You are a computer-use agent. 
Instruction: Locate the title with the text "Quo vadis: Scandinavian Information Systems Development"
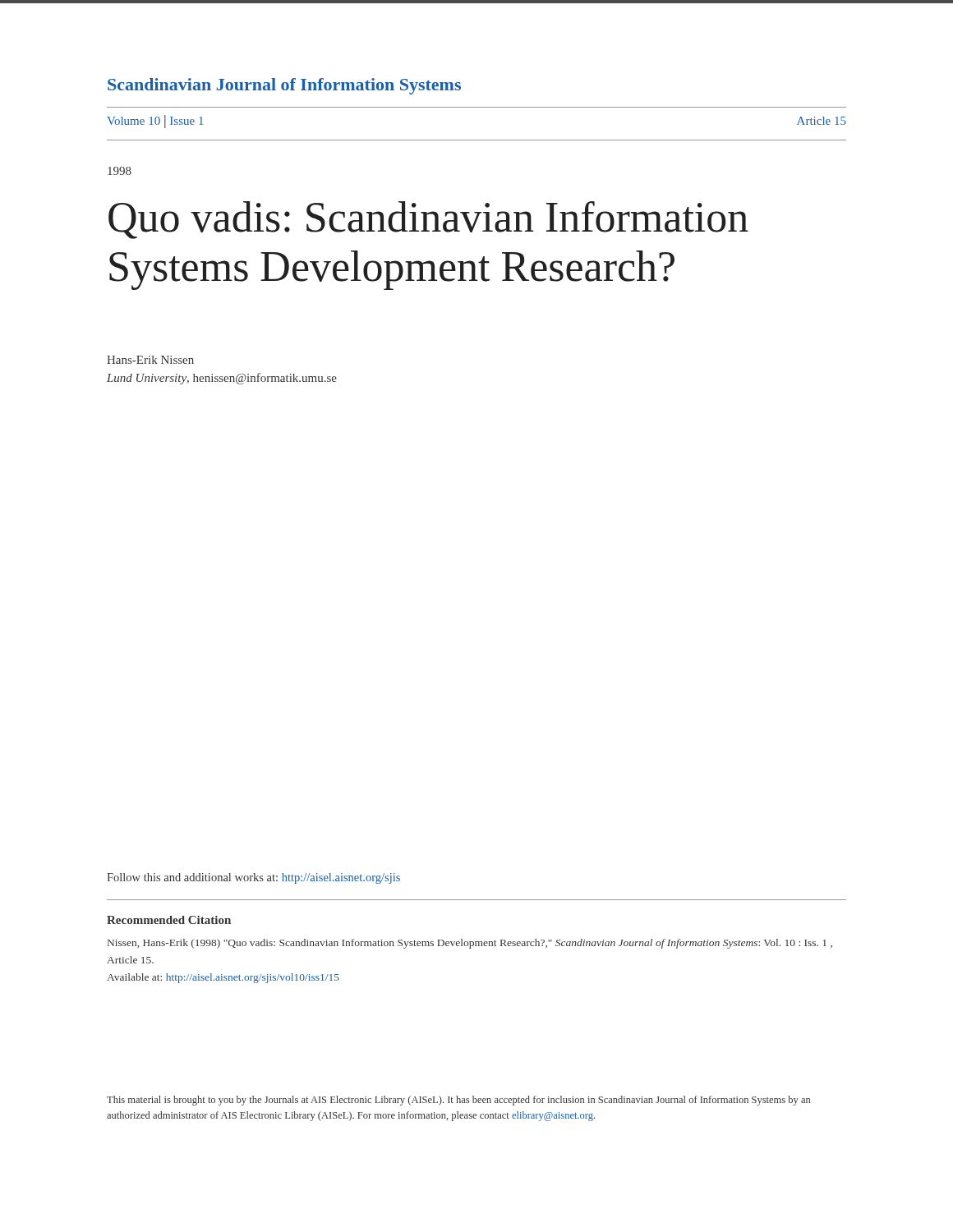point(428,242)
